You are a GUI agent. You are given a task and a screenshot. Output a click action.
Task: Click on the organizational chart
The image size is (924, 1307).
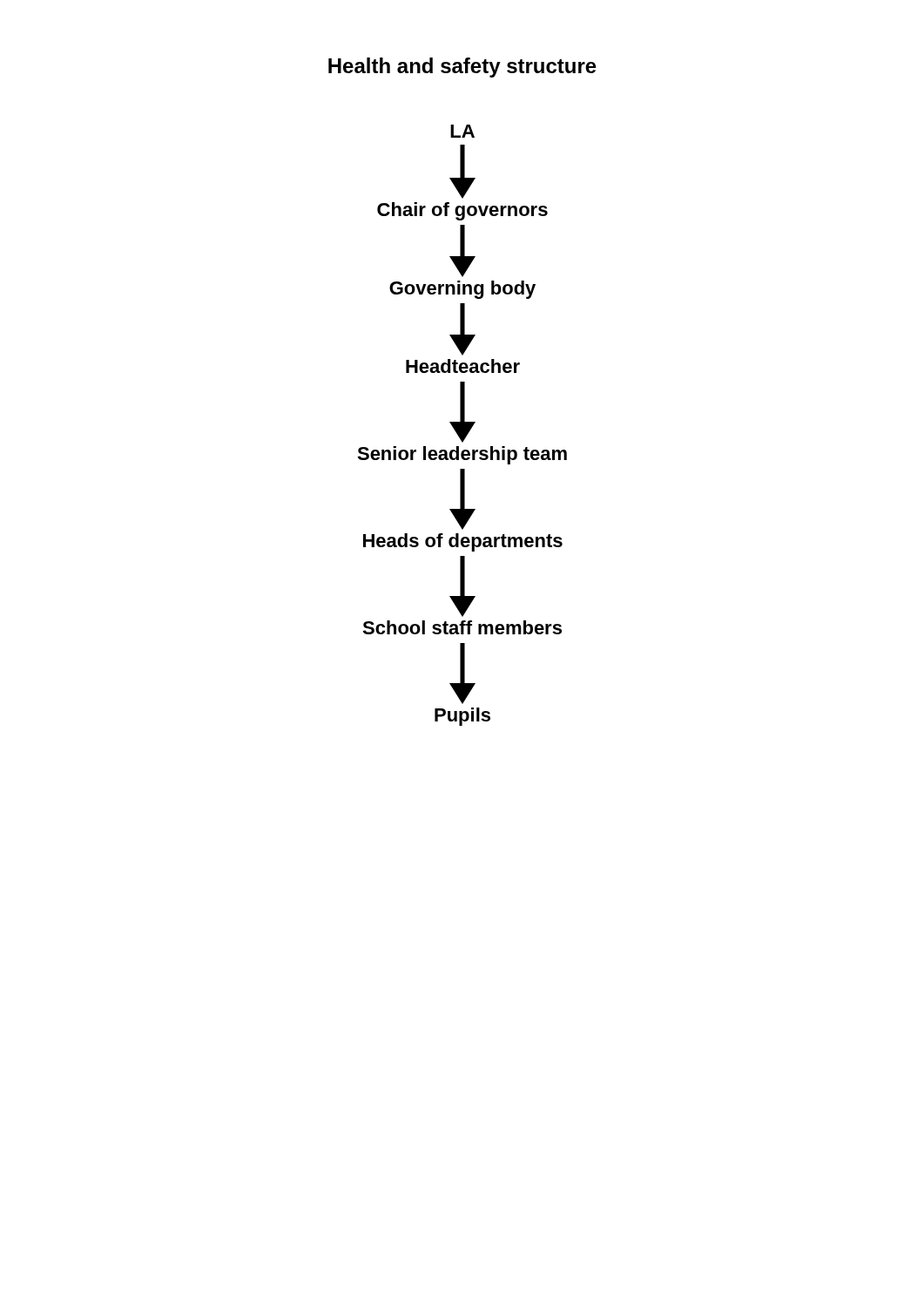pos(462,479)
